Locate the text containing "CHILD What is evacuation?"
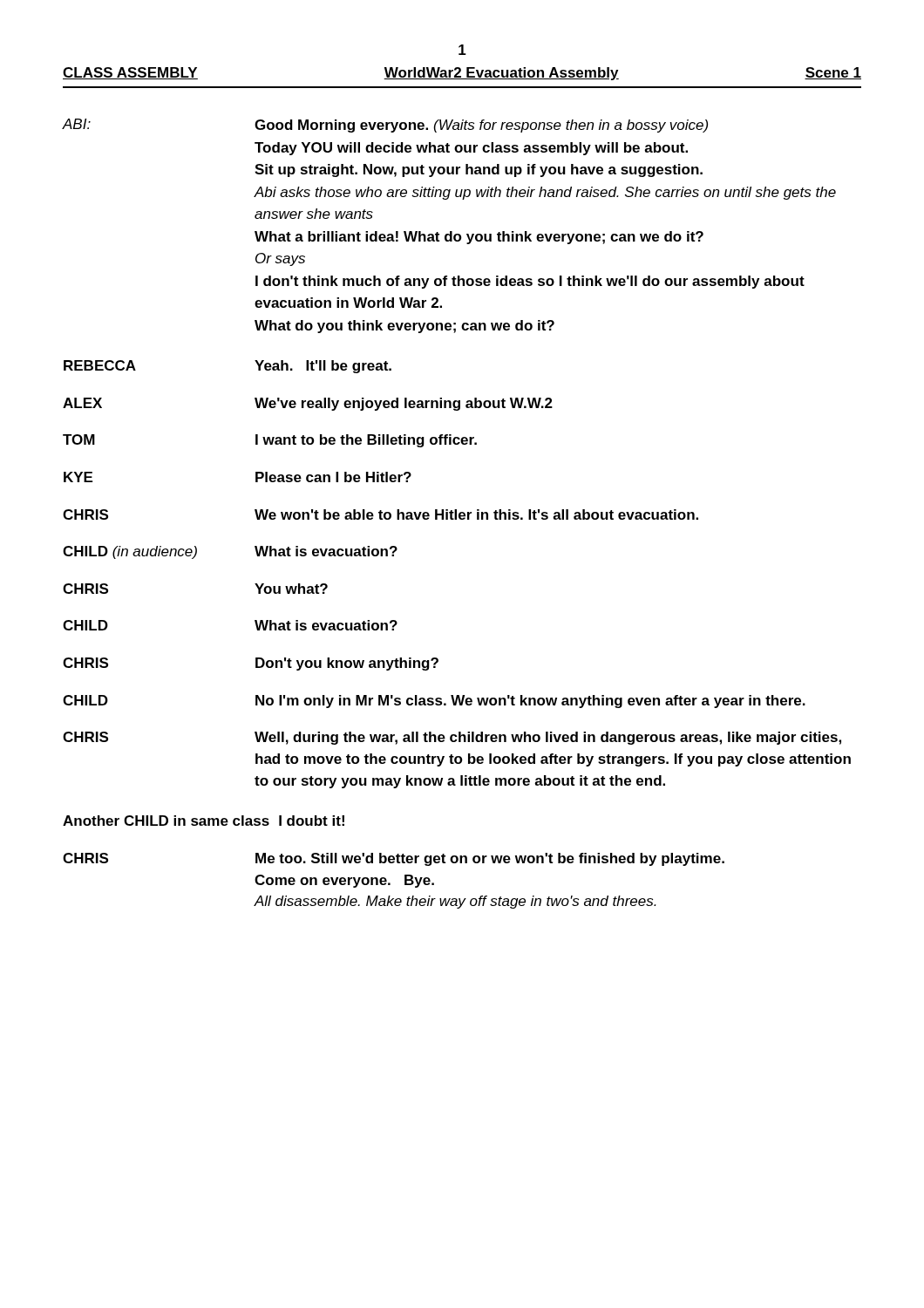The width and height of the screenshot is (924, 1308). pos(86,625)
